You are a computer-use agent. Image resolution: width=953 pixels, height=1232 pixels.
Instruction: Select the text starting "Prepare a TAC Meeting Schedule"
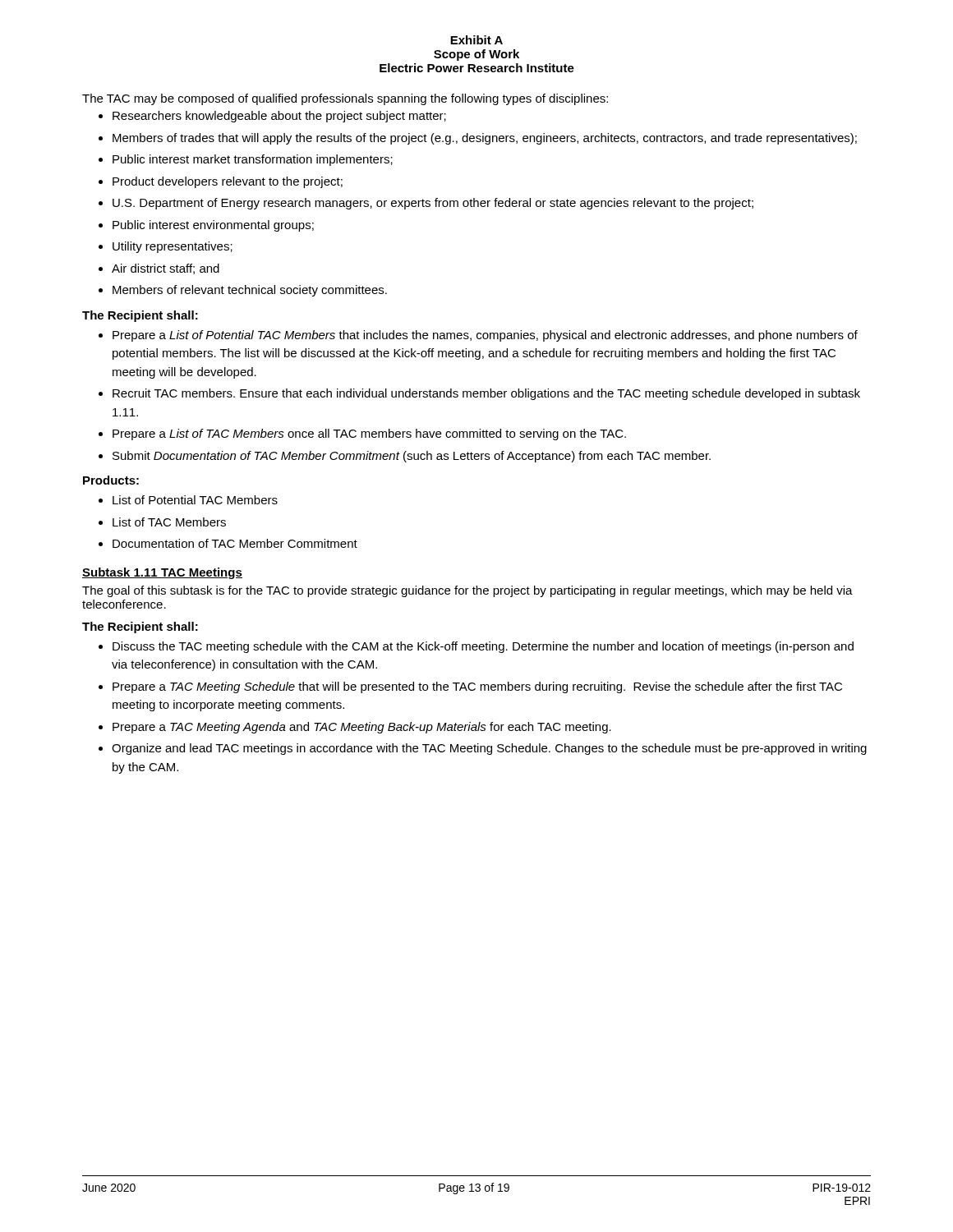click(477, 695)
